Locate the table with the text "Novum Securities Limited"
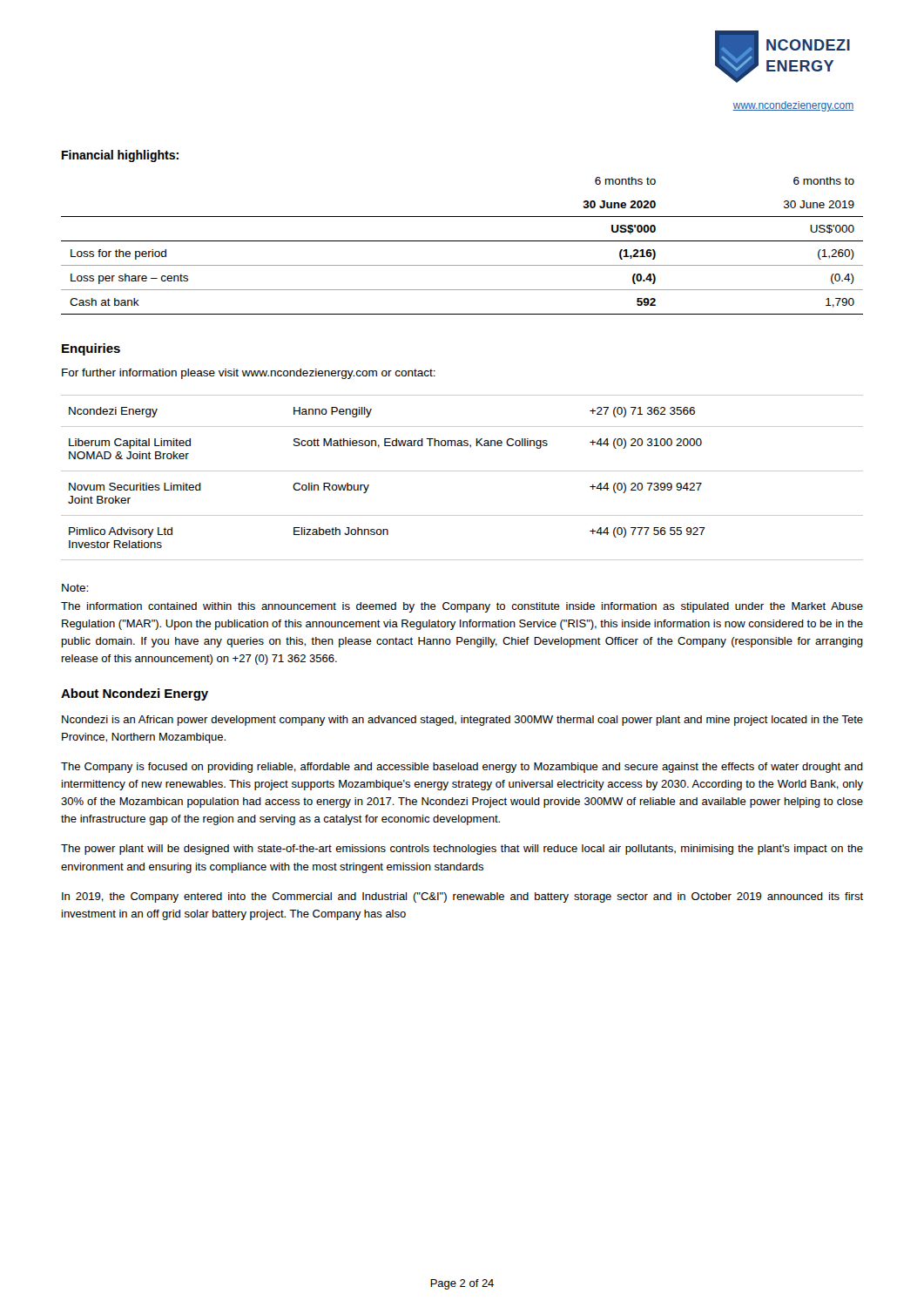Screen dimensions: 1307x924 [462, 478]
